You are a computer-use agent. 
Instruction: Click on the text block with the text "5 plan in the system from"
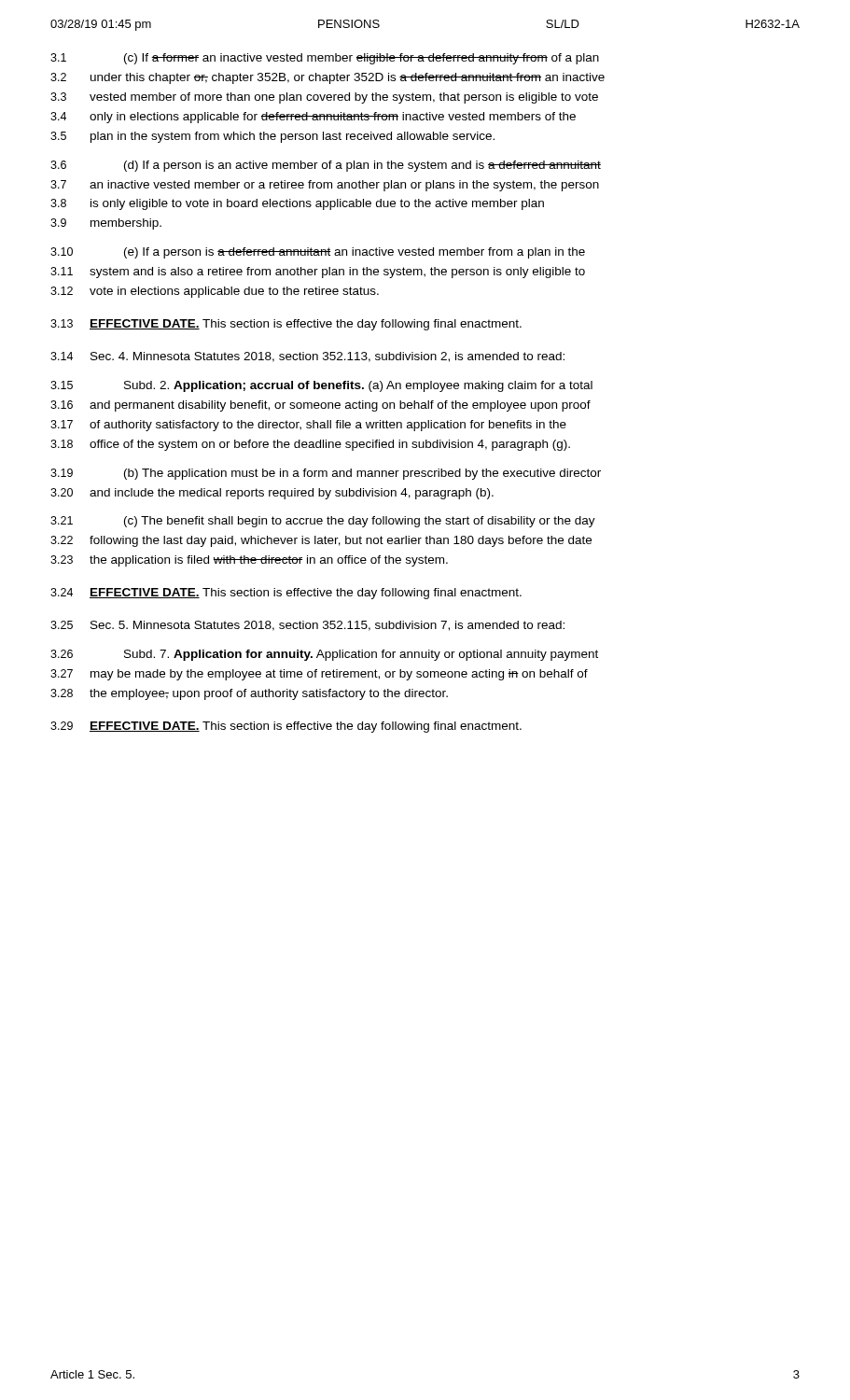[x=425, y=136]
